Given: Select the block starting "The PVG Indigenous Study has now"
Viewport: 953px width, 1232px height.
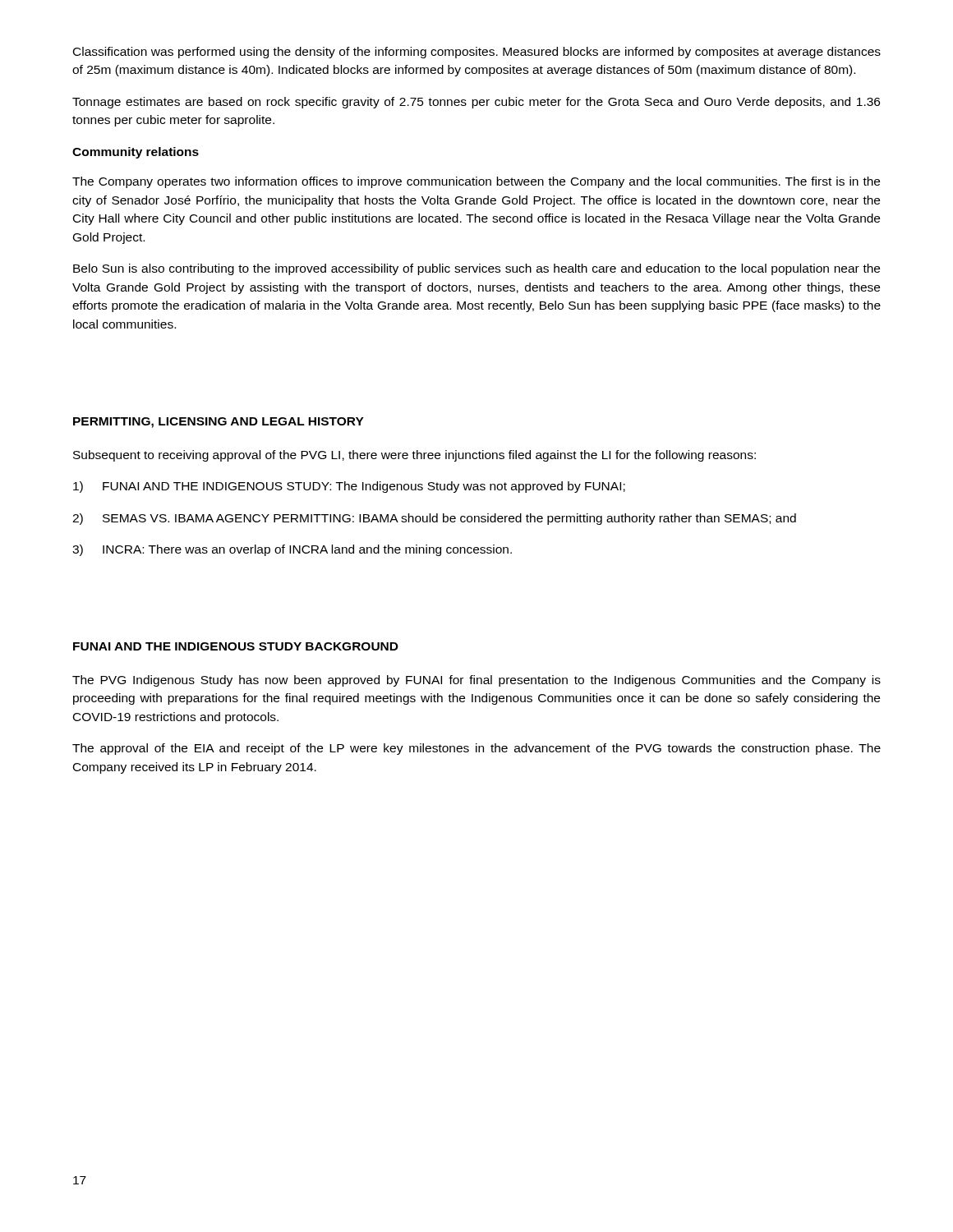Looking at the screenshot, I should point(476,698).
